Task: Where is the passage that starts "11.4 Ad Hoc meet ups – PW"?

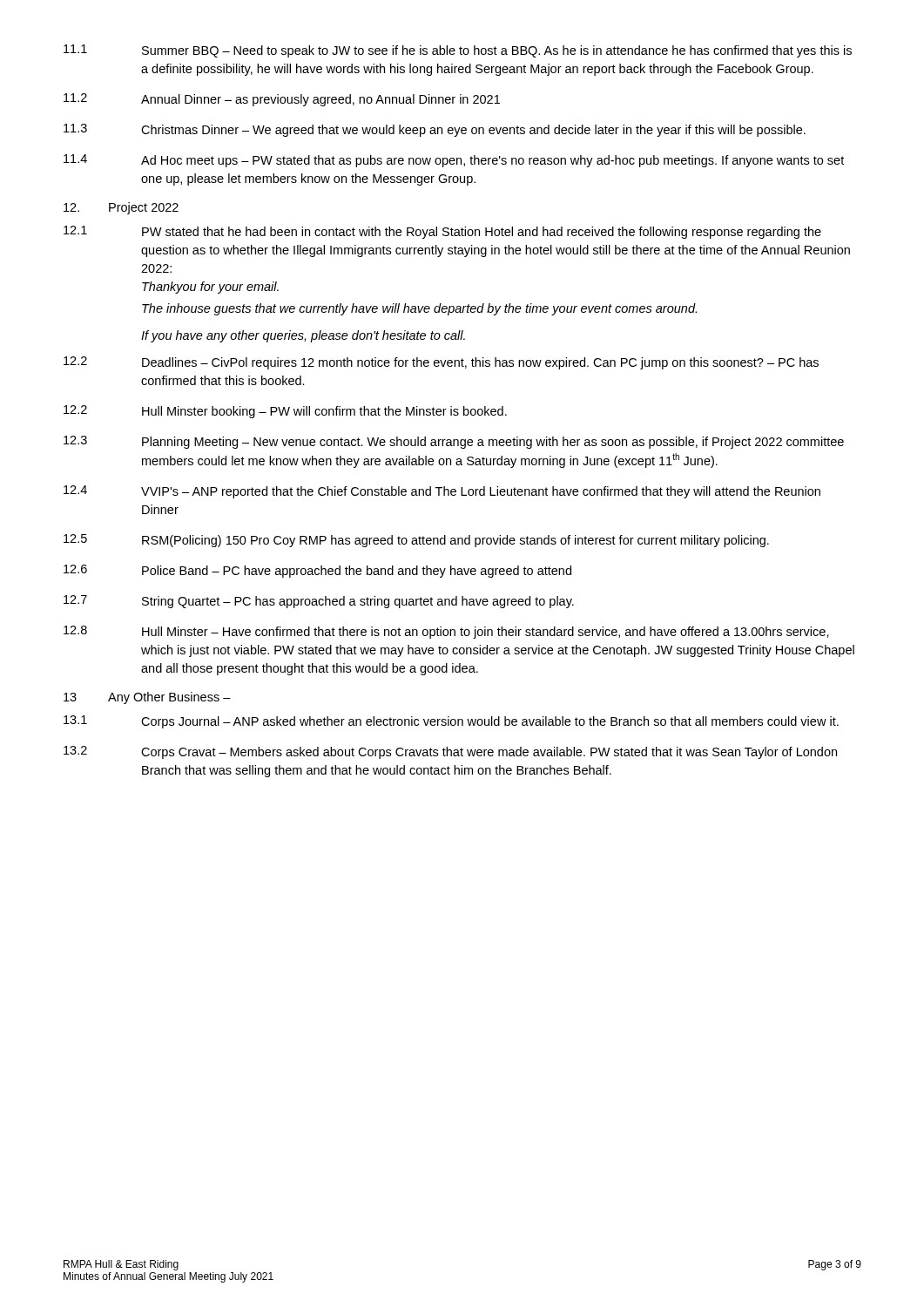Action: pyautogui.click(x=462, y=170)
